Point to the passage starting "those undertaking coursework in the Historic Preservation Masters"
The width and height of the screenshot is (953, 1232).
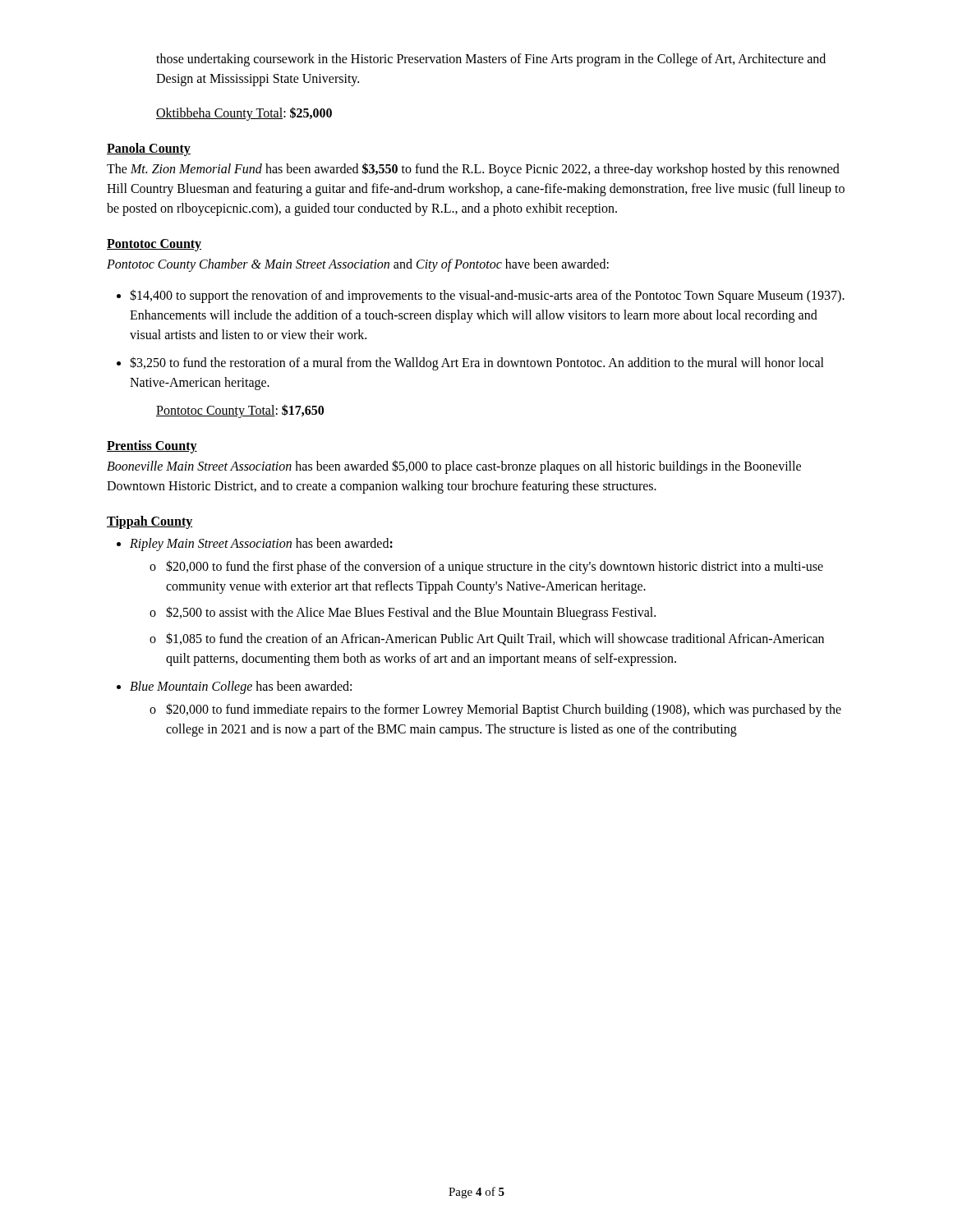click(x=501, y=69)
